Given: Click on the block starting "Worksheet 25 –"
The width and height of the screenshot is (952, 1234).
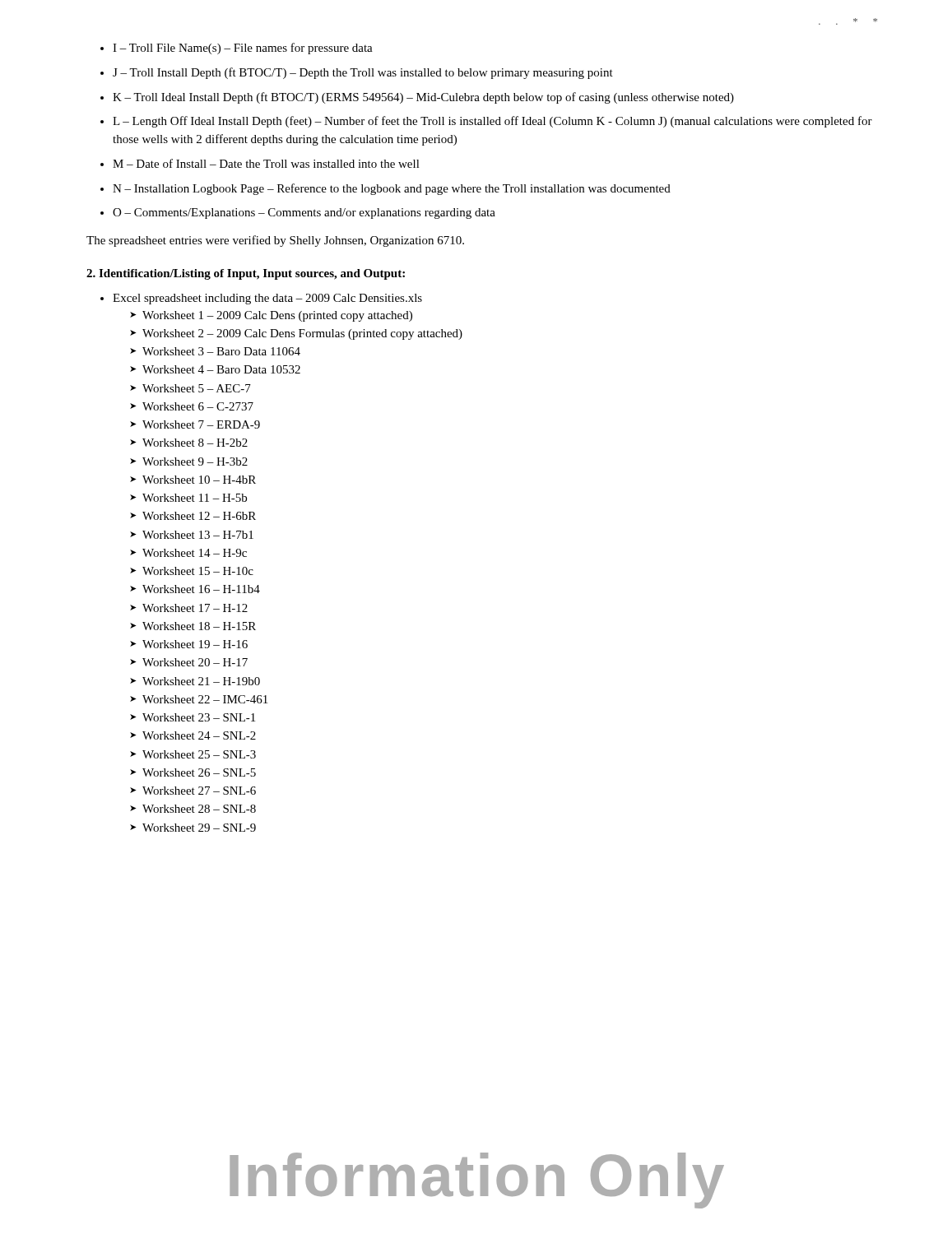Looking at the screenshot, I should coord(193,754).
